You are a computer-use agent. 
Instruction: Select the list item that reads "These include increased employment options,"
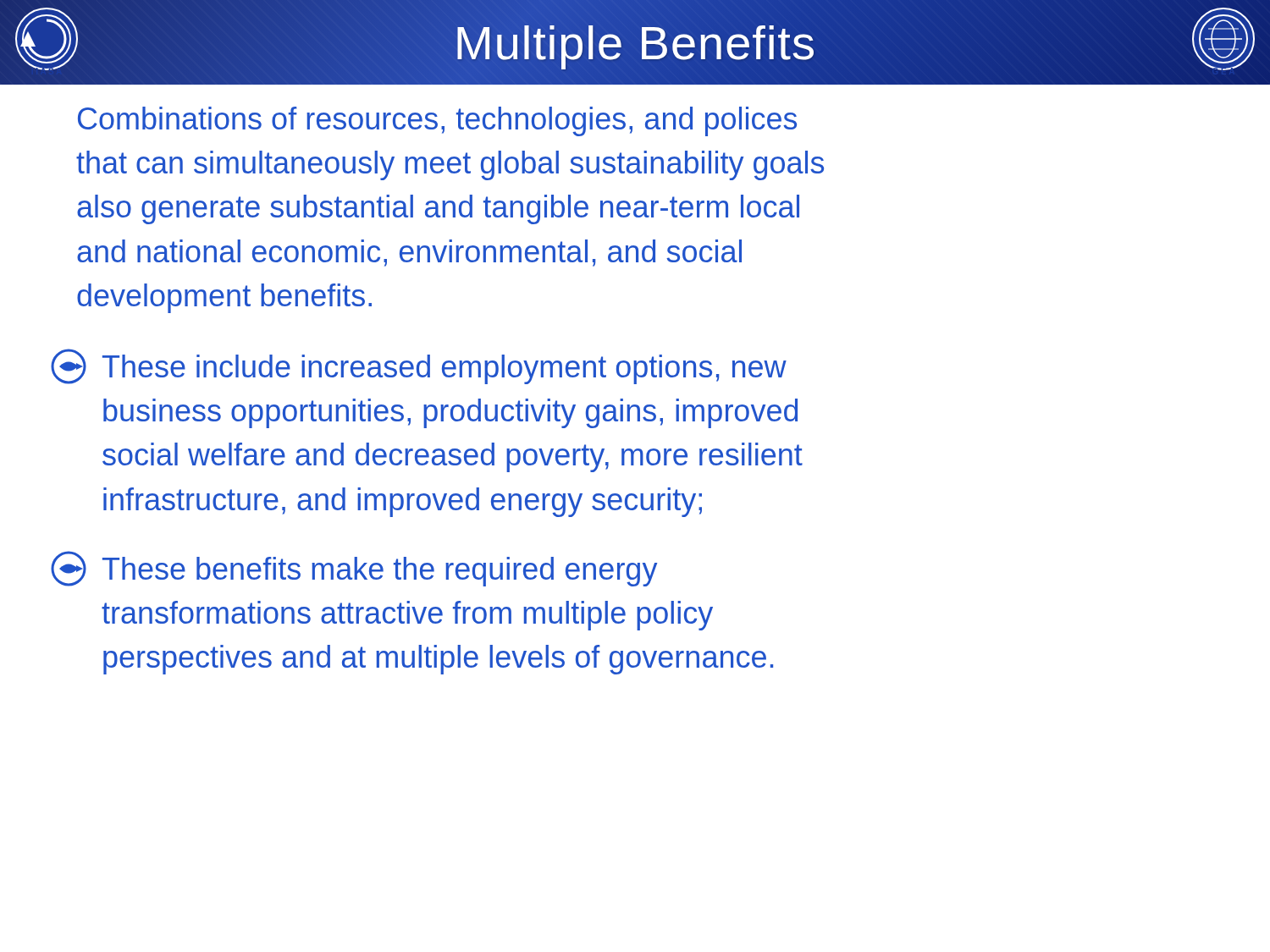point(635,434)
